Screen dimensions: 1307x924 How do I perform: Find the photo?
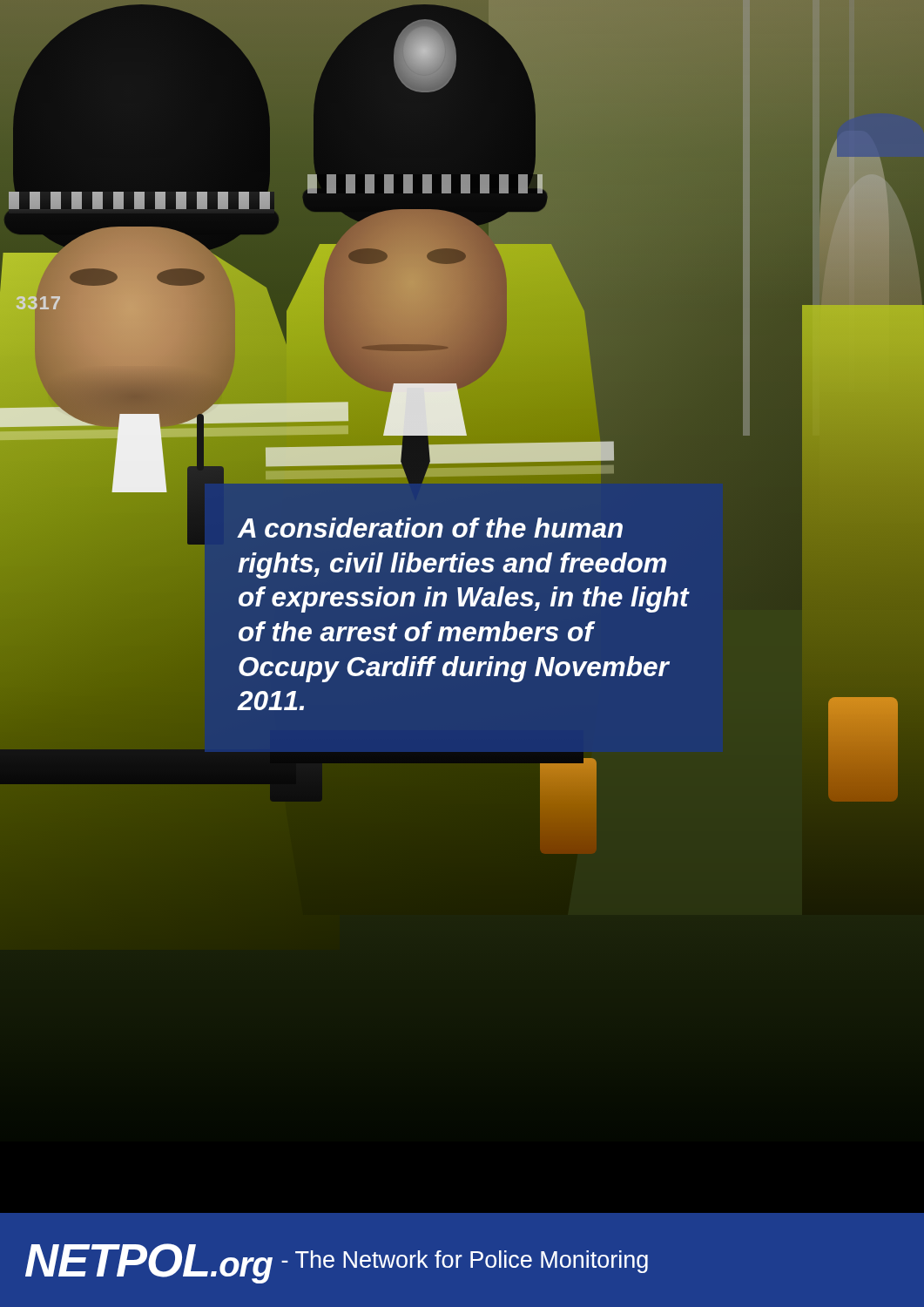pyautogui.click(x=462, y=571)
